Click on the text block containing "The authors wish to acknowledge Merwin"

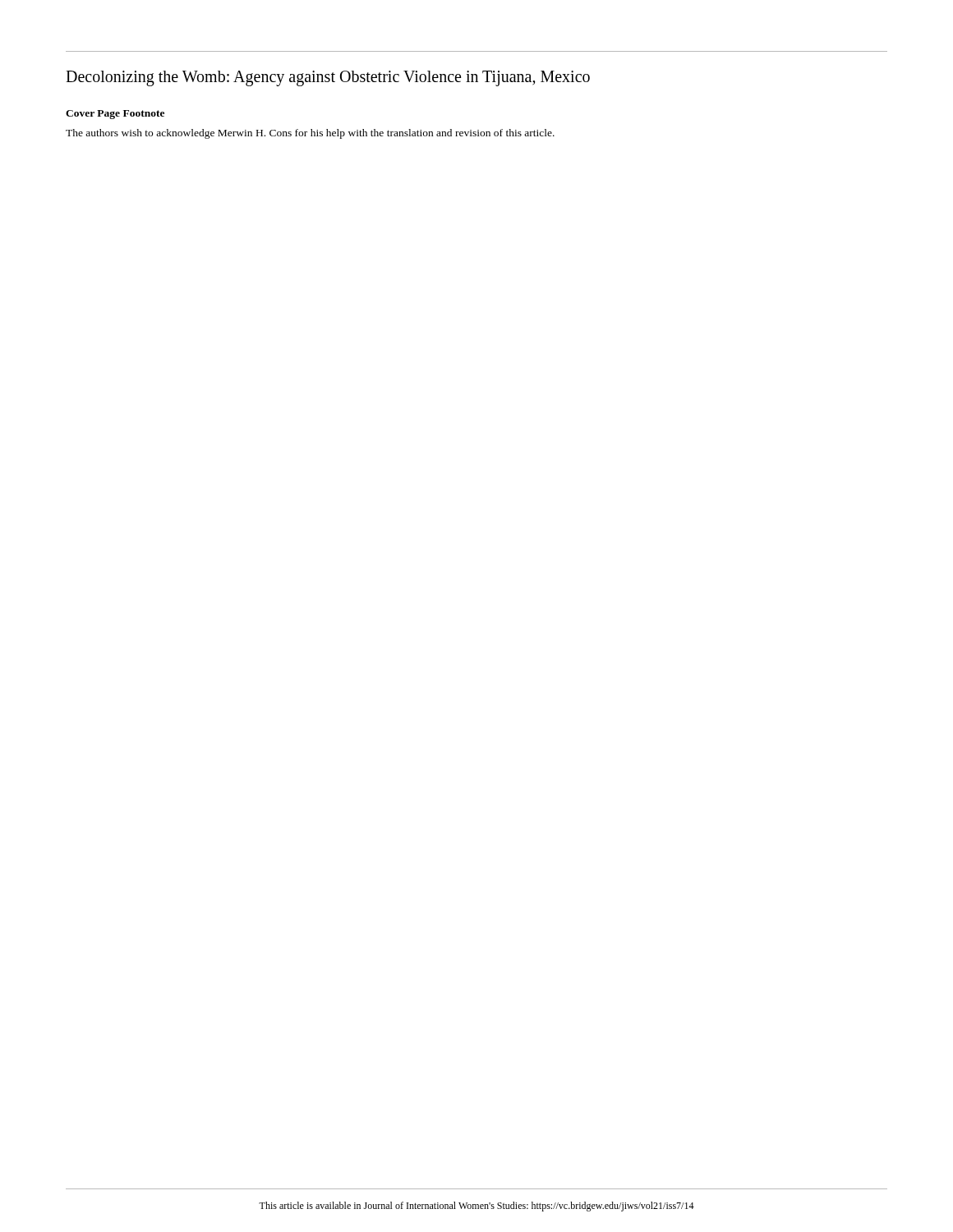(x=476, y=133)
